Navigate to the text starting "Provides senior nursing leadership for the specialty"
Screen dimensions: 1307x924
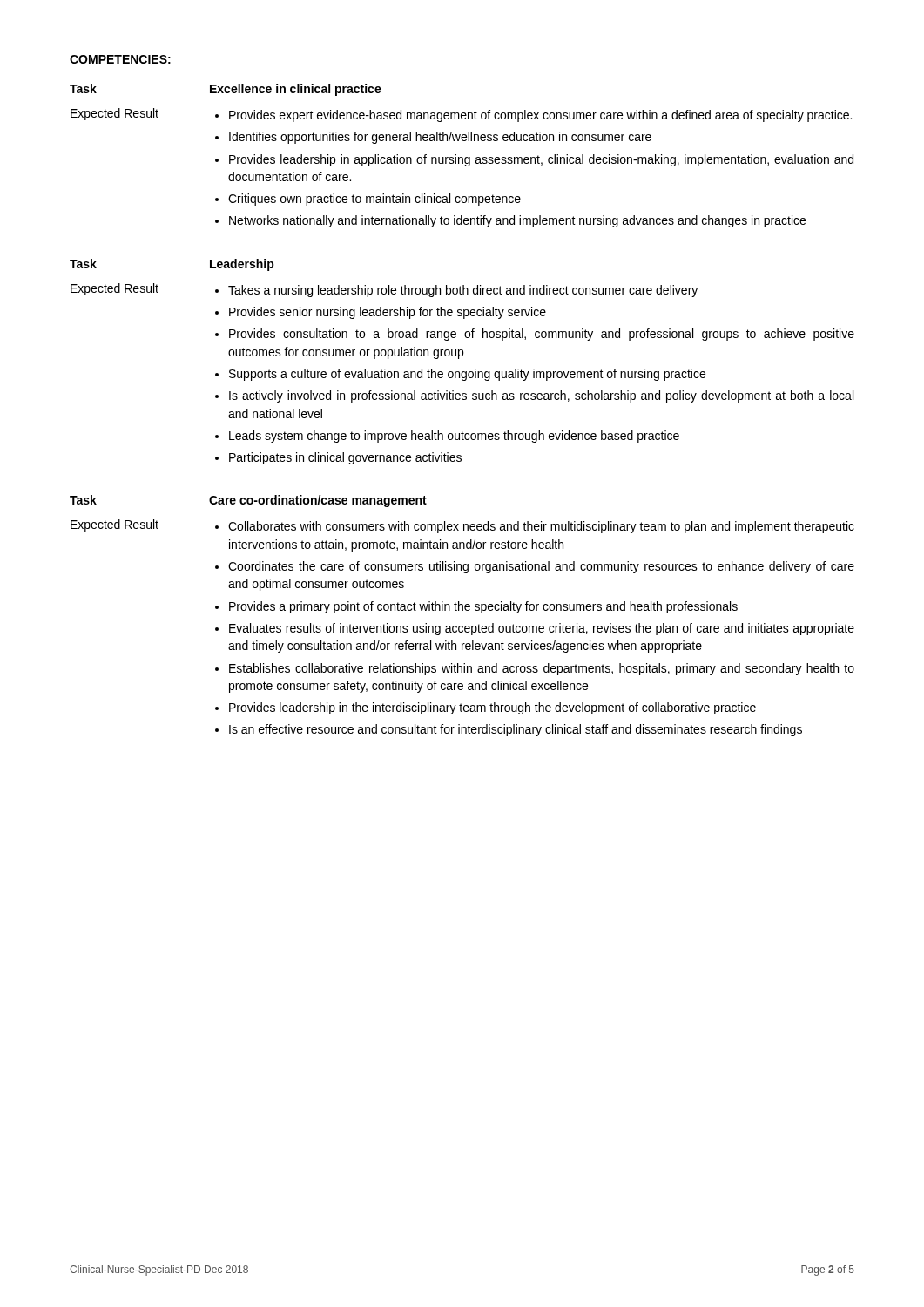[387, 312]
